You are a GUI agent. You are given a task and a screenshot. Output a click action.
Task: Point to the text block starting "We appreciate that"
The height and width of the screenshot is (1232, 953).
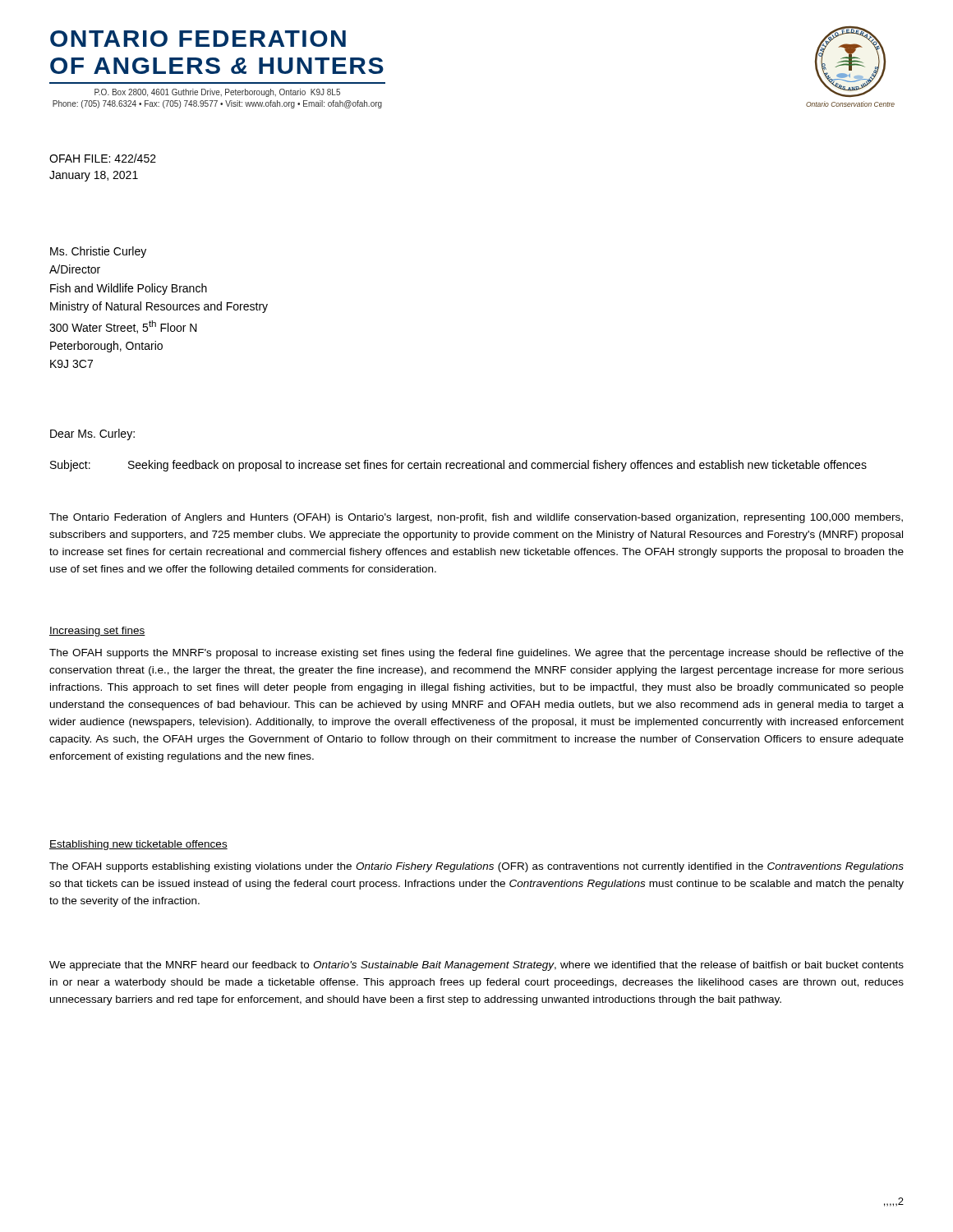point(476,982)
